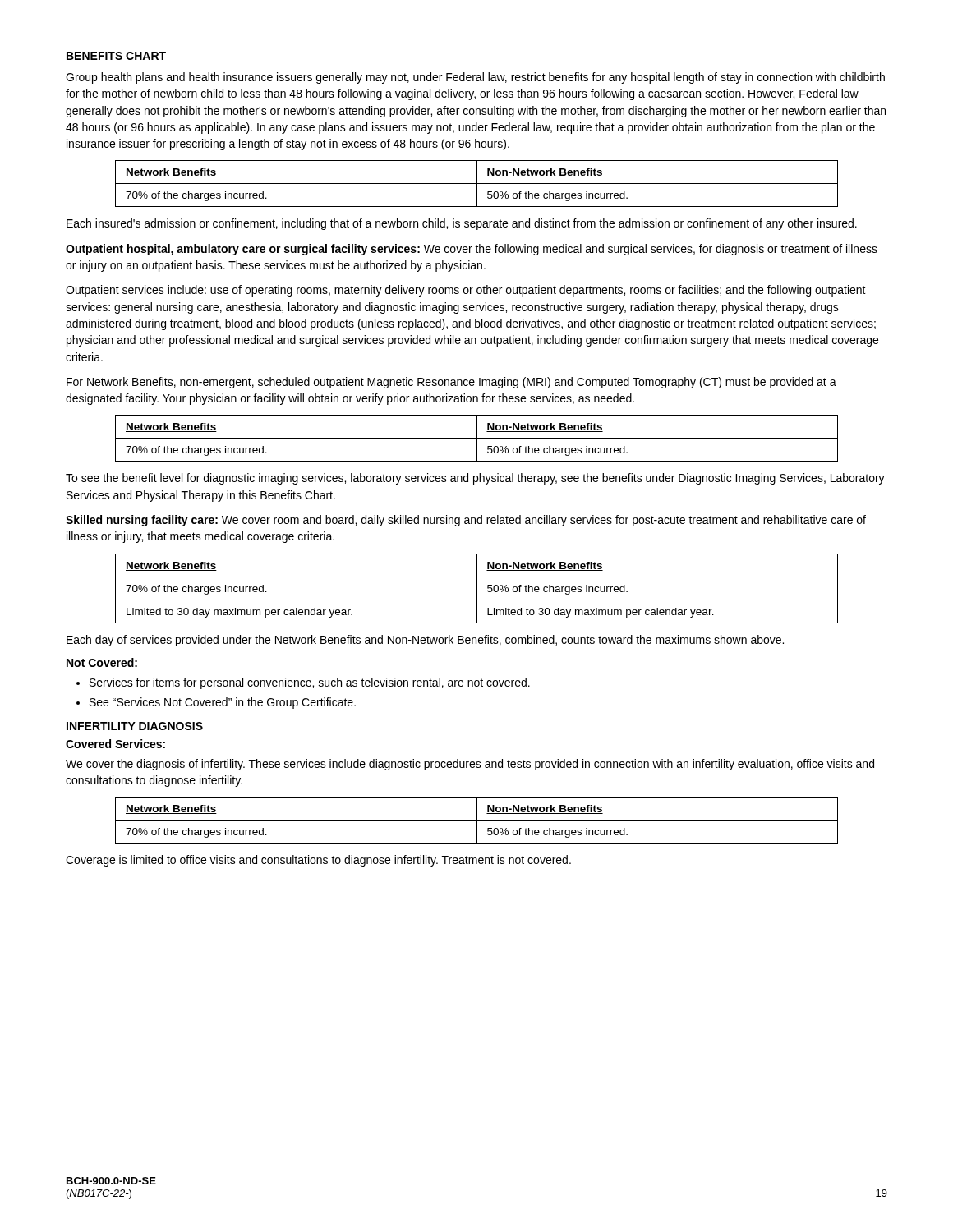Point to the block beginning "Group health plans"
The image size is (953, 1232).
(x=476, y=111)
